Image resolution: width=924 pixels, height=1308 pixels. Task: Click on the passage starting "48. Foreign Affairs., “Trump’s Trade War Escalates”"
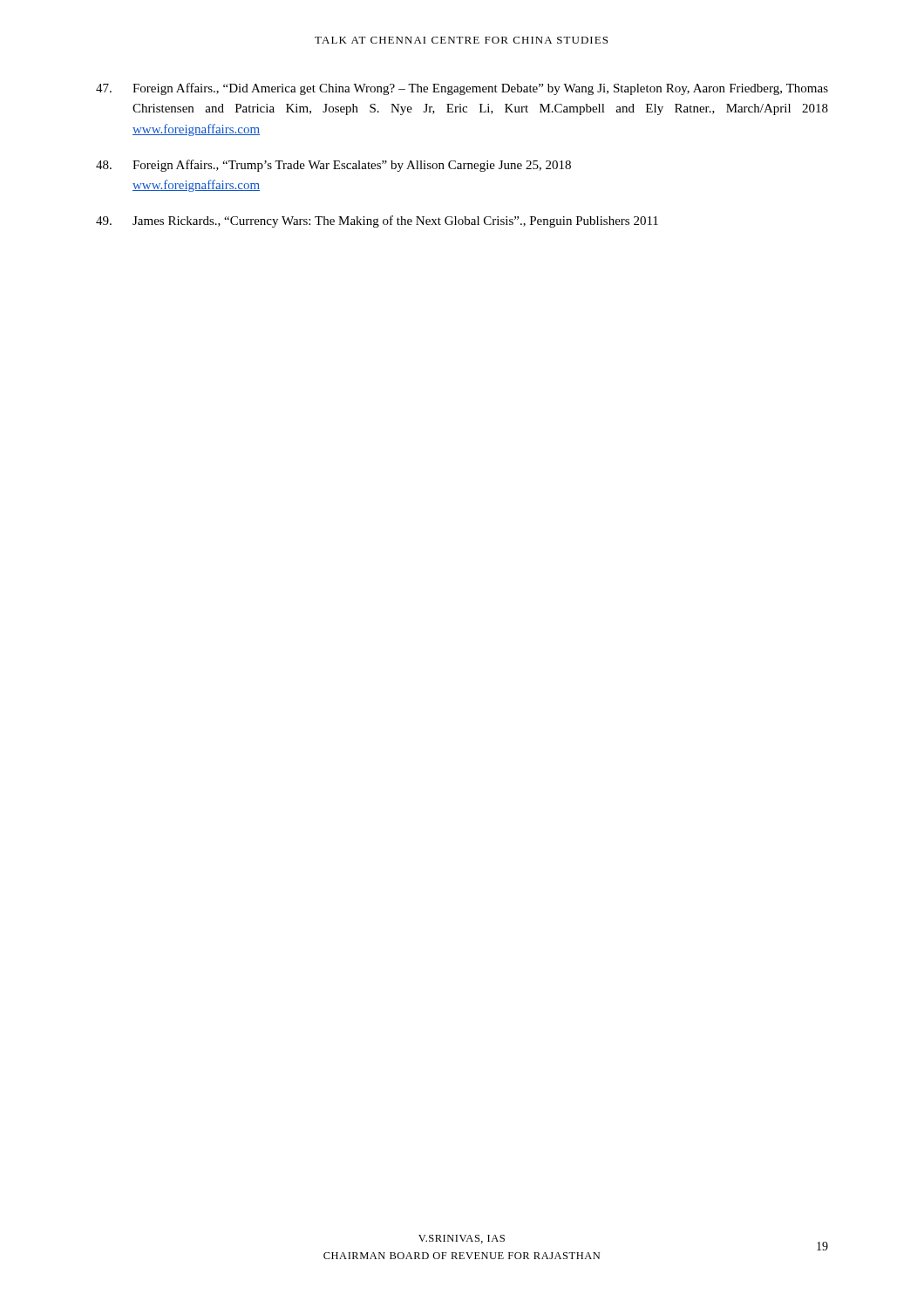[462, 175]
